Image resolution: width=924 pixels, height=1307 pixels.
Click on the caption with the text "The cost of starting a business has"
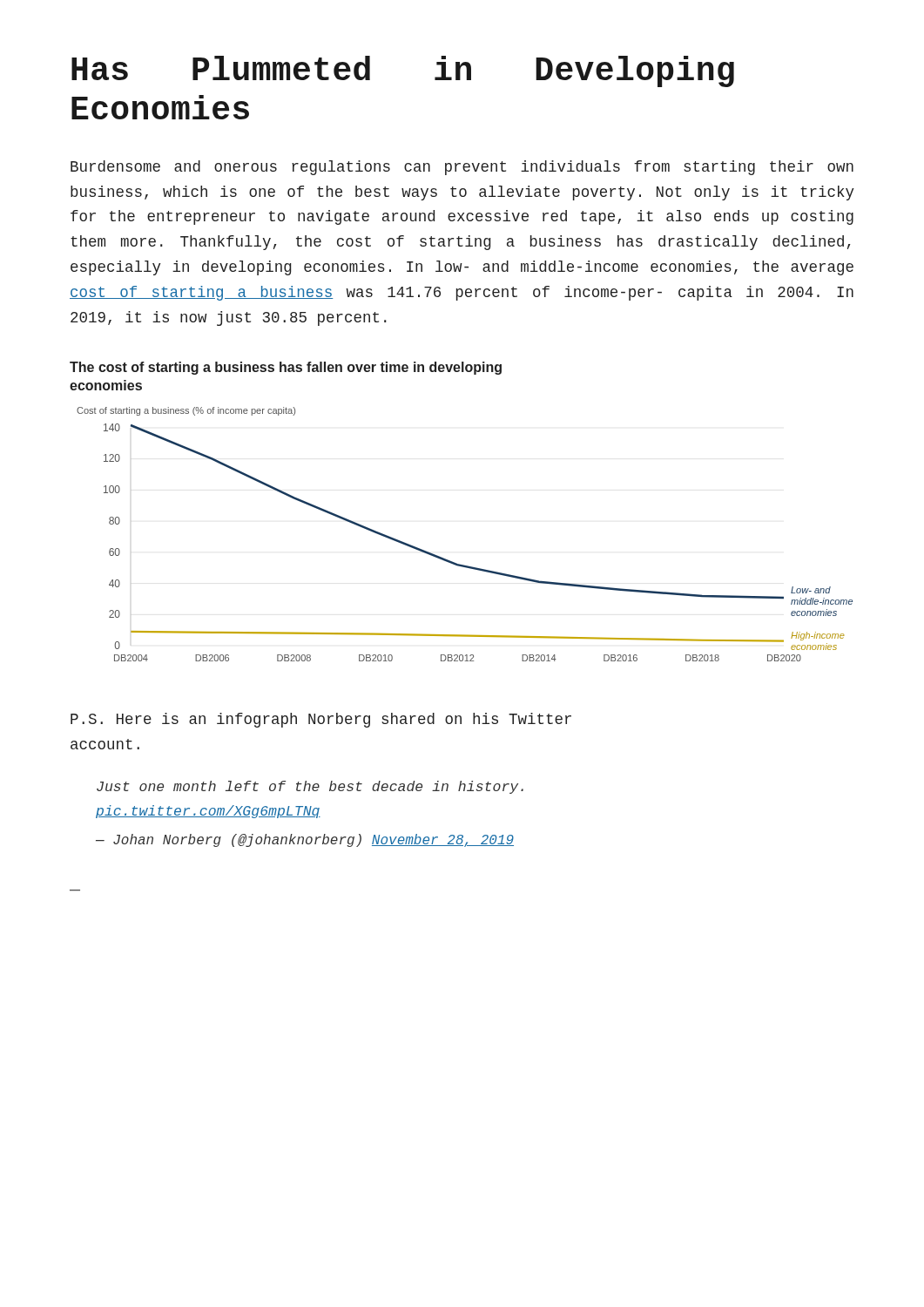(x=286, y=377)
